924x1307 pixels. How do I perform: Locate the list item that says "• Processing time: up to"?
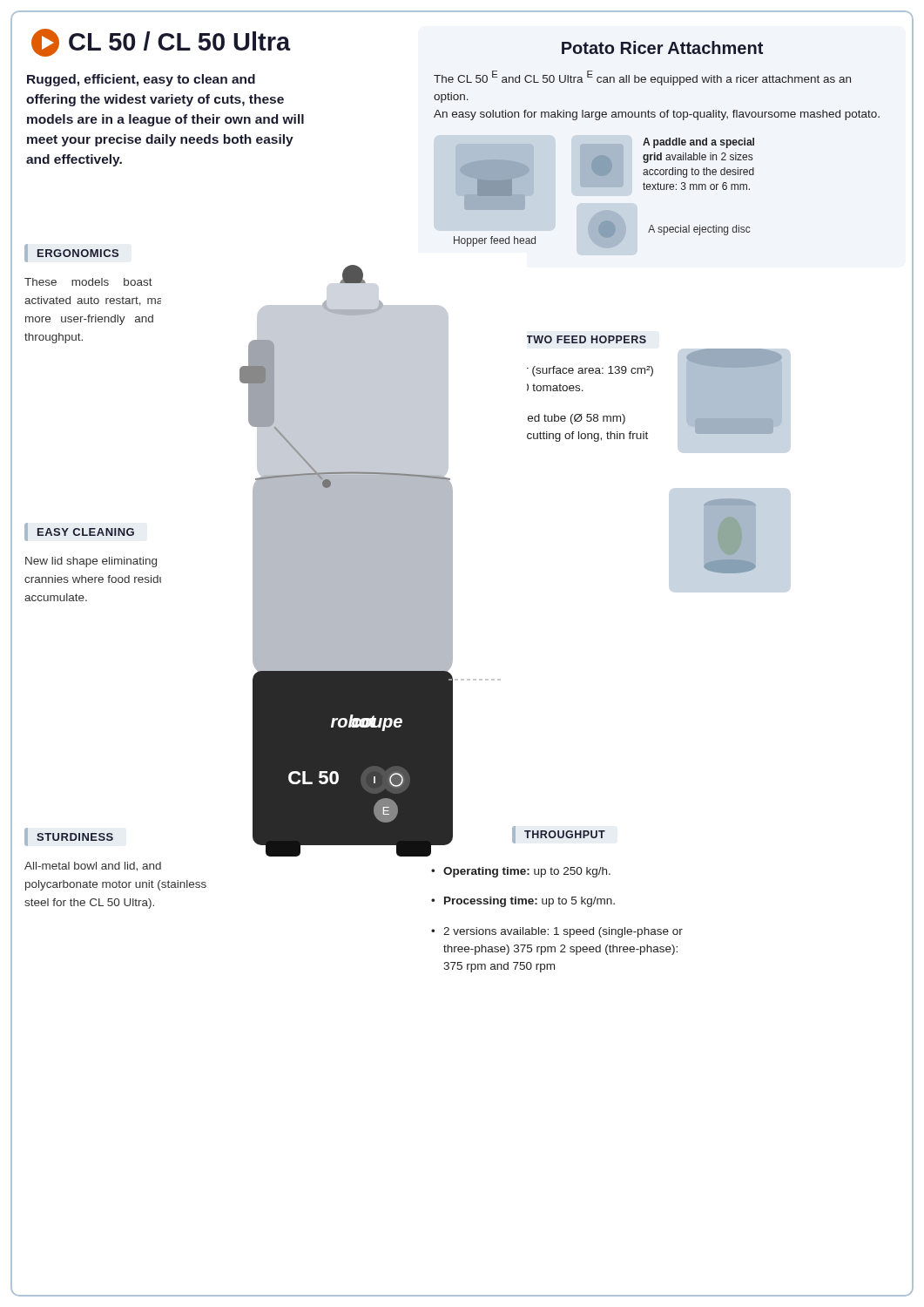point(523,901)
